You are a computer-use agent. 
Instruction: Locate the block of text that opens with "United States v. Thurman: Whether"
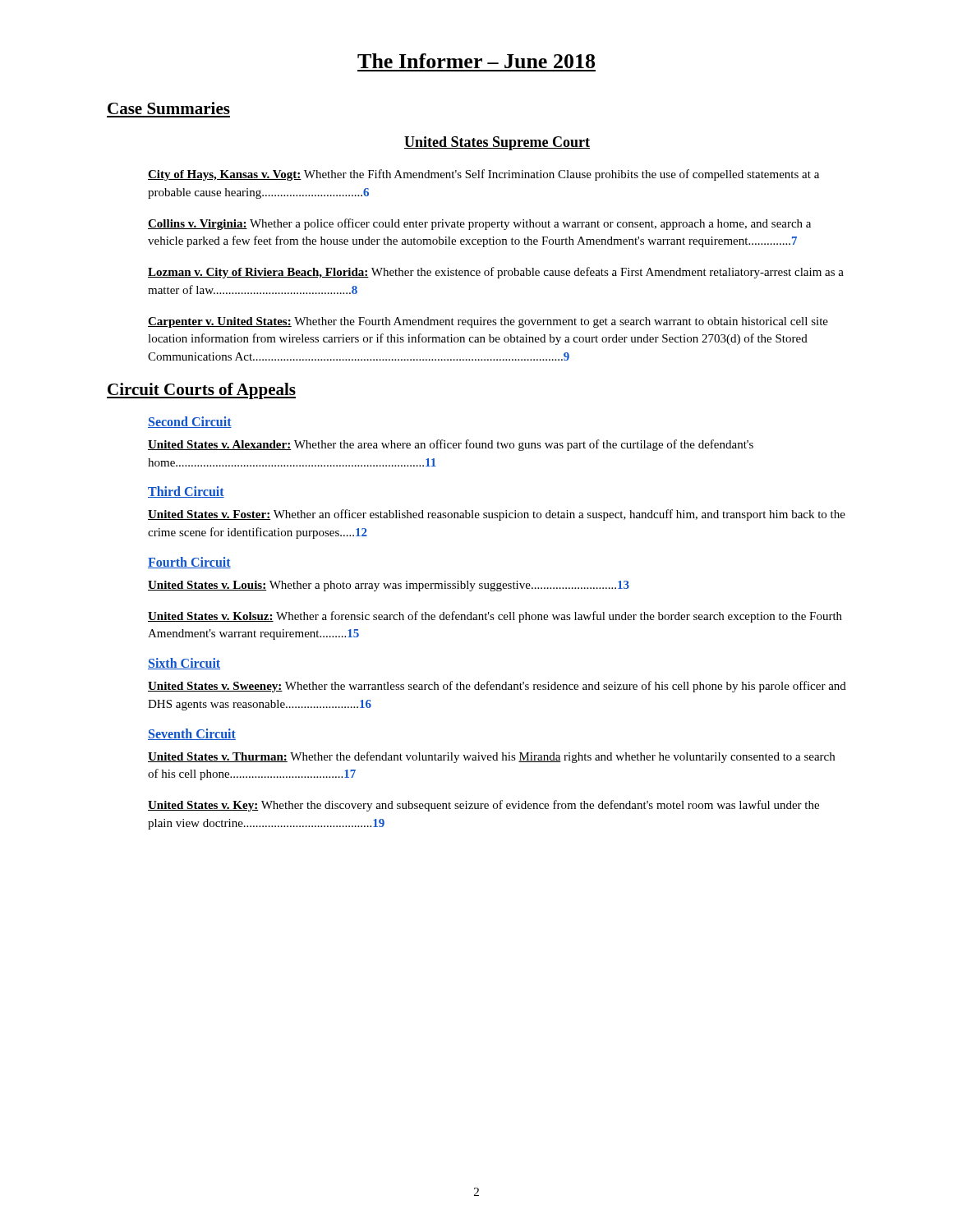point(497,766)
